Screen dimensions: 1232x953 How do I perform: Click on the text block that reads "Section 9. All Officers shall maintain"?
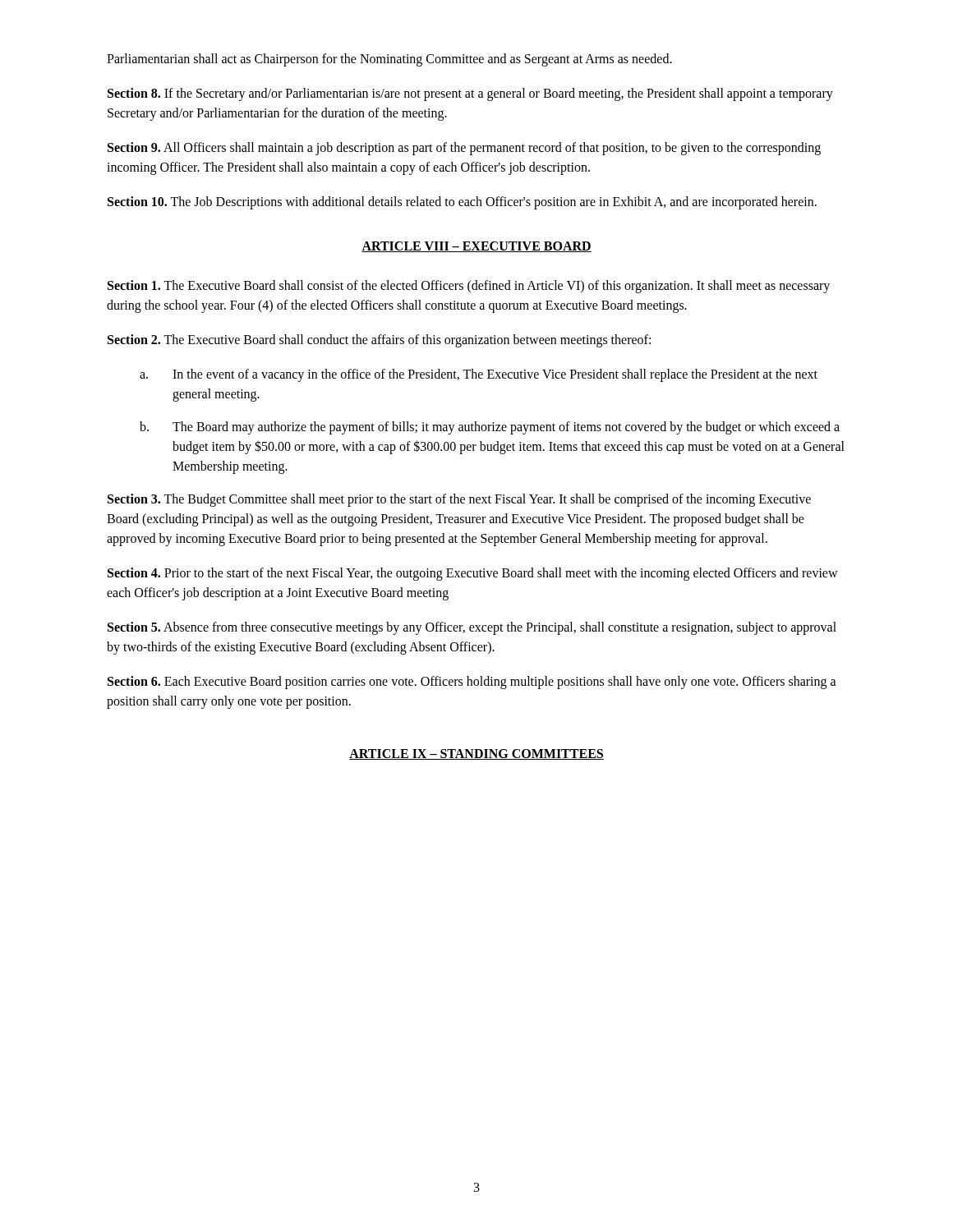pos(464,157)
